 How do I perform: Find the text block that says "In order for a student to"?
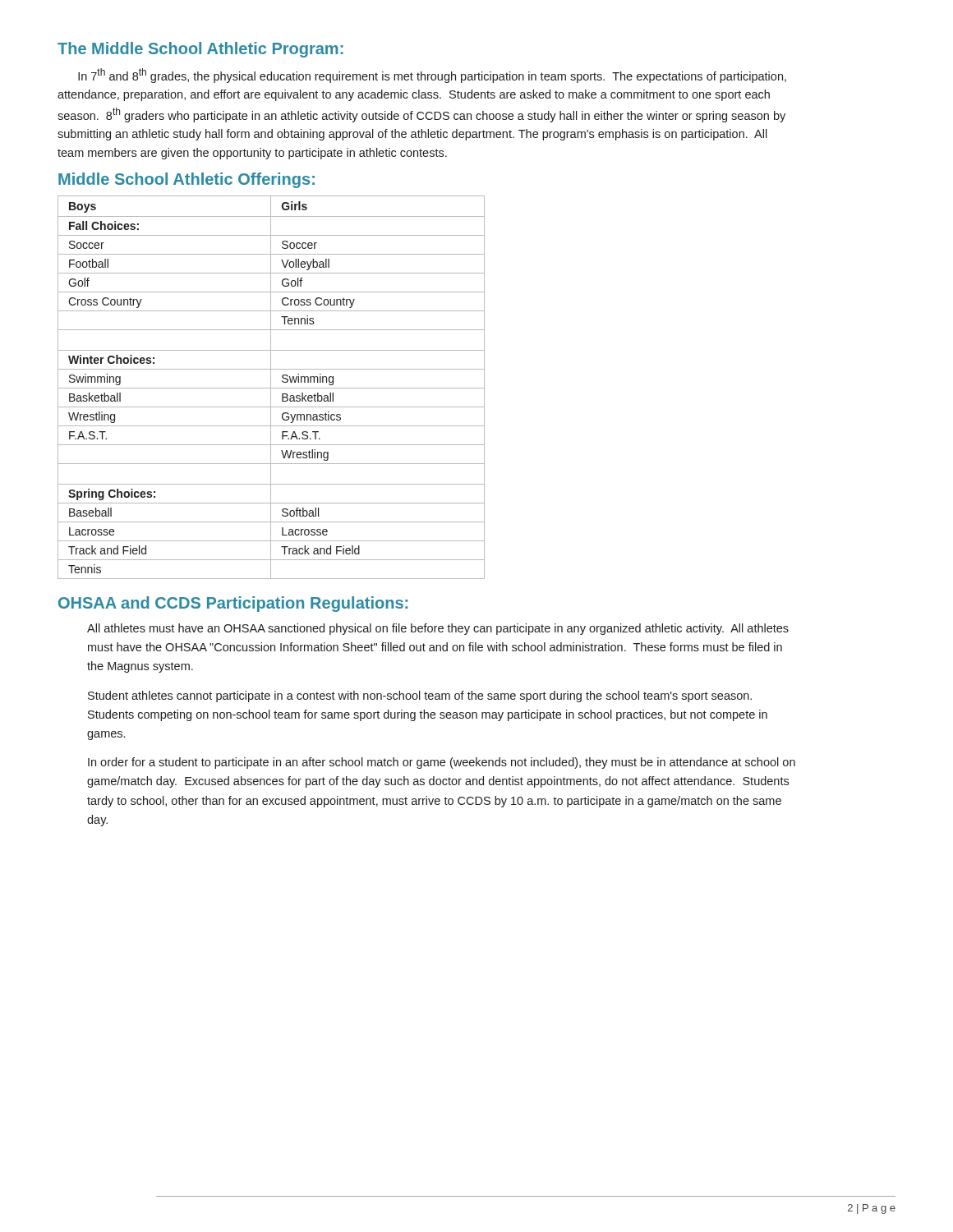pos(441,791)
